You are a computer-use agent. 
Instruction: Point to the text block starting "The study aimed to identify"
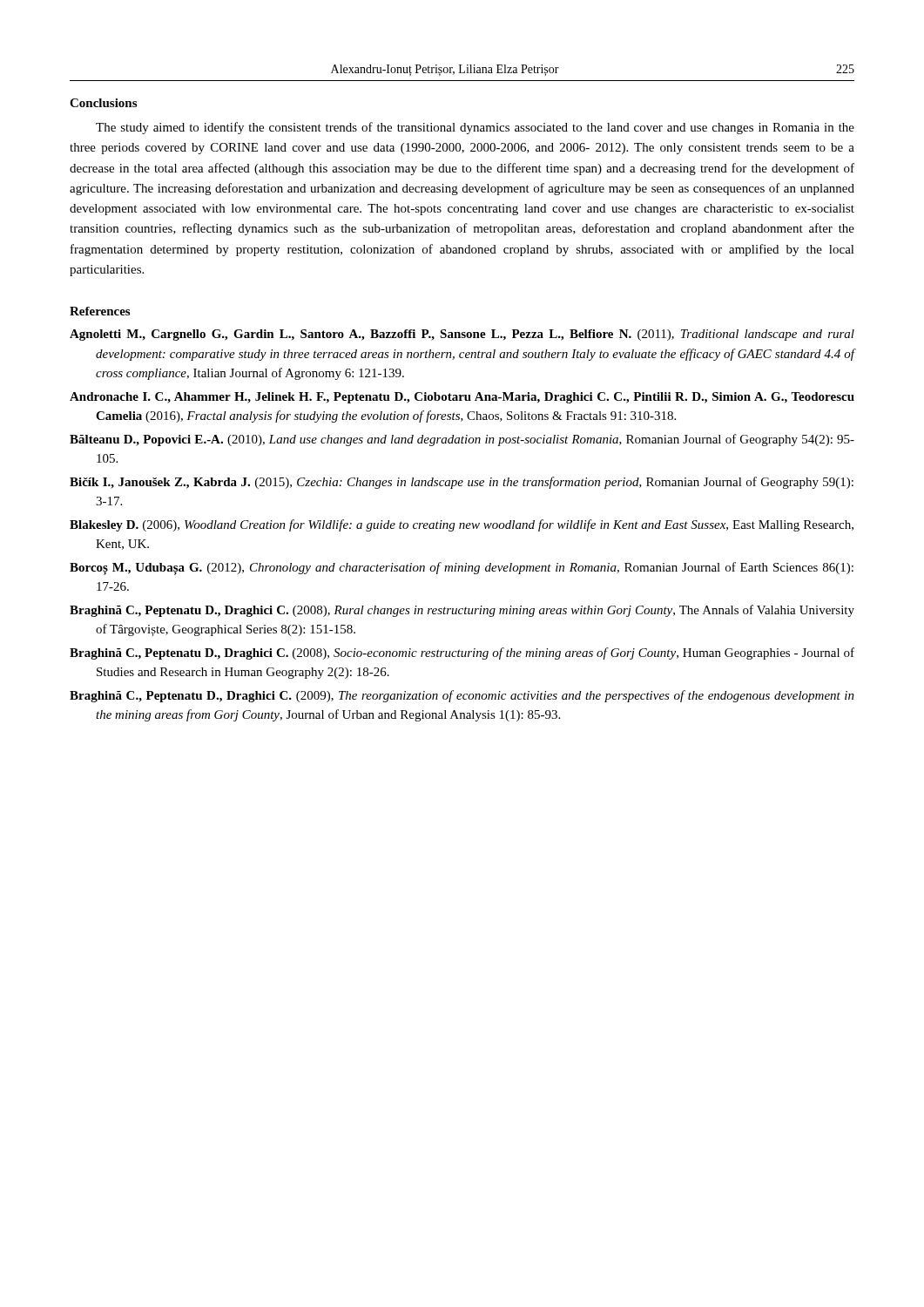pos(462,199)
